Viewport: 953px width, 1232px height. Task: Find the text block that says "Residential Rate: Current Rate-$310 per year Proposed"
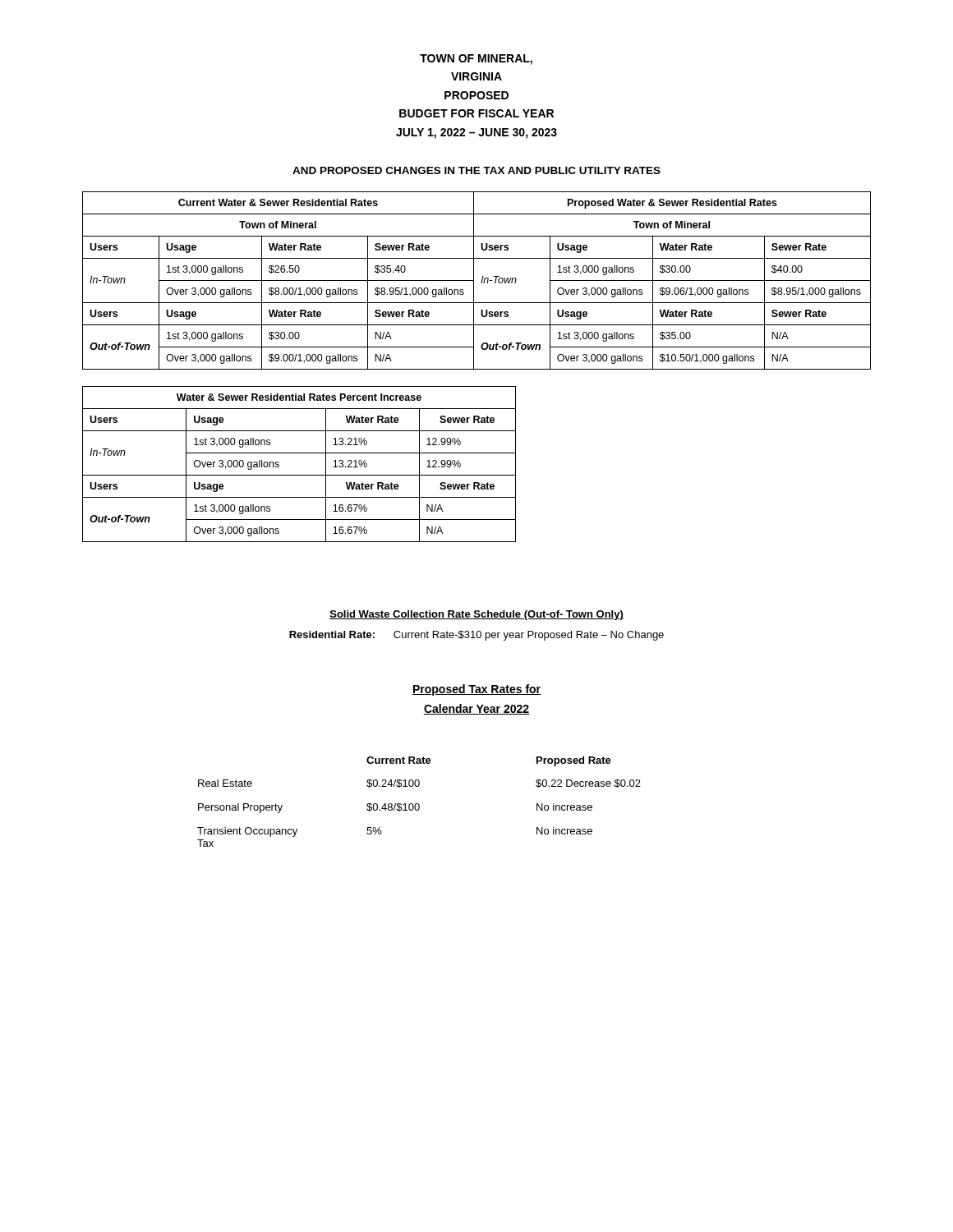(x=476, y=634)
